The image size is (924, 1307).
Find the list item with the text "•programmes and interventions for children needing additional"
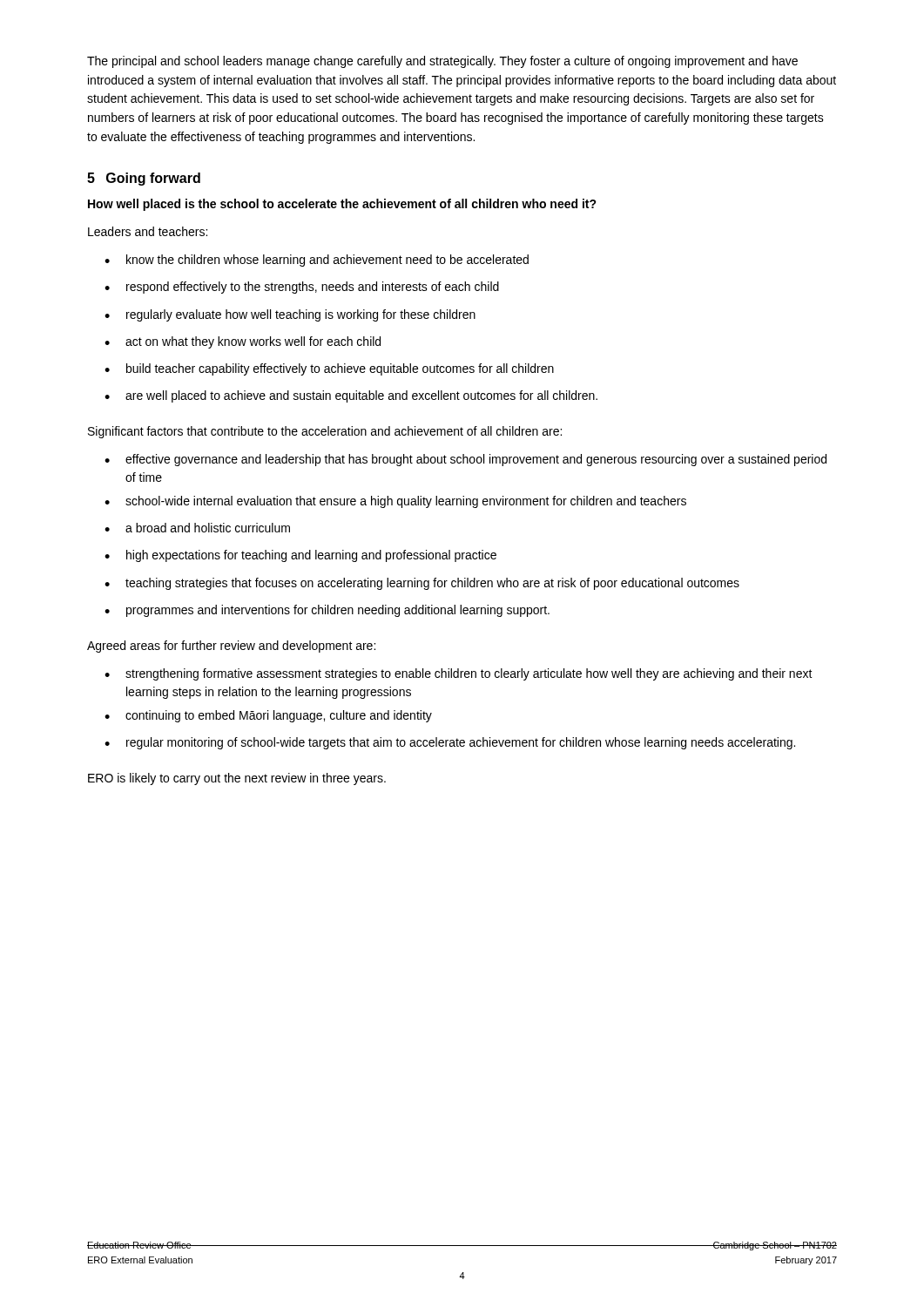pyautogui.click(x=471, y=612)
